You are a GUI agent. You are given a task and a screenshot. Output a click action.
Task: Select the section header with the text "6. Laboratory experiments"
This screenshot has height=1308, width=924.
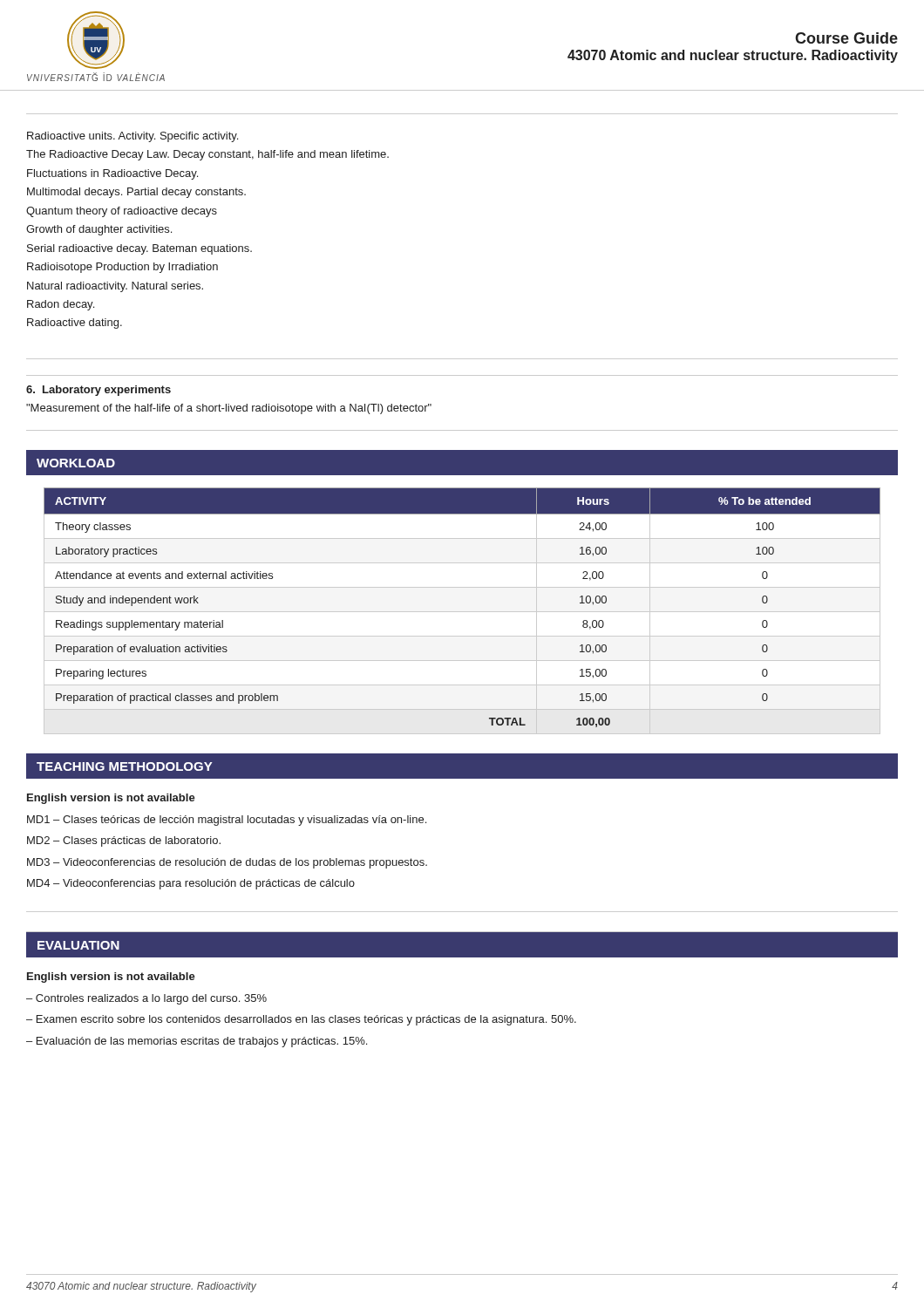click(x=99, y=389)
